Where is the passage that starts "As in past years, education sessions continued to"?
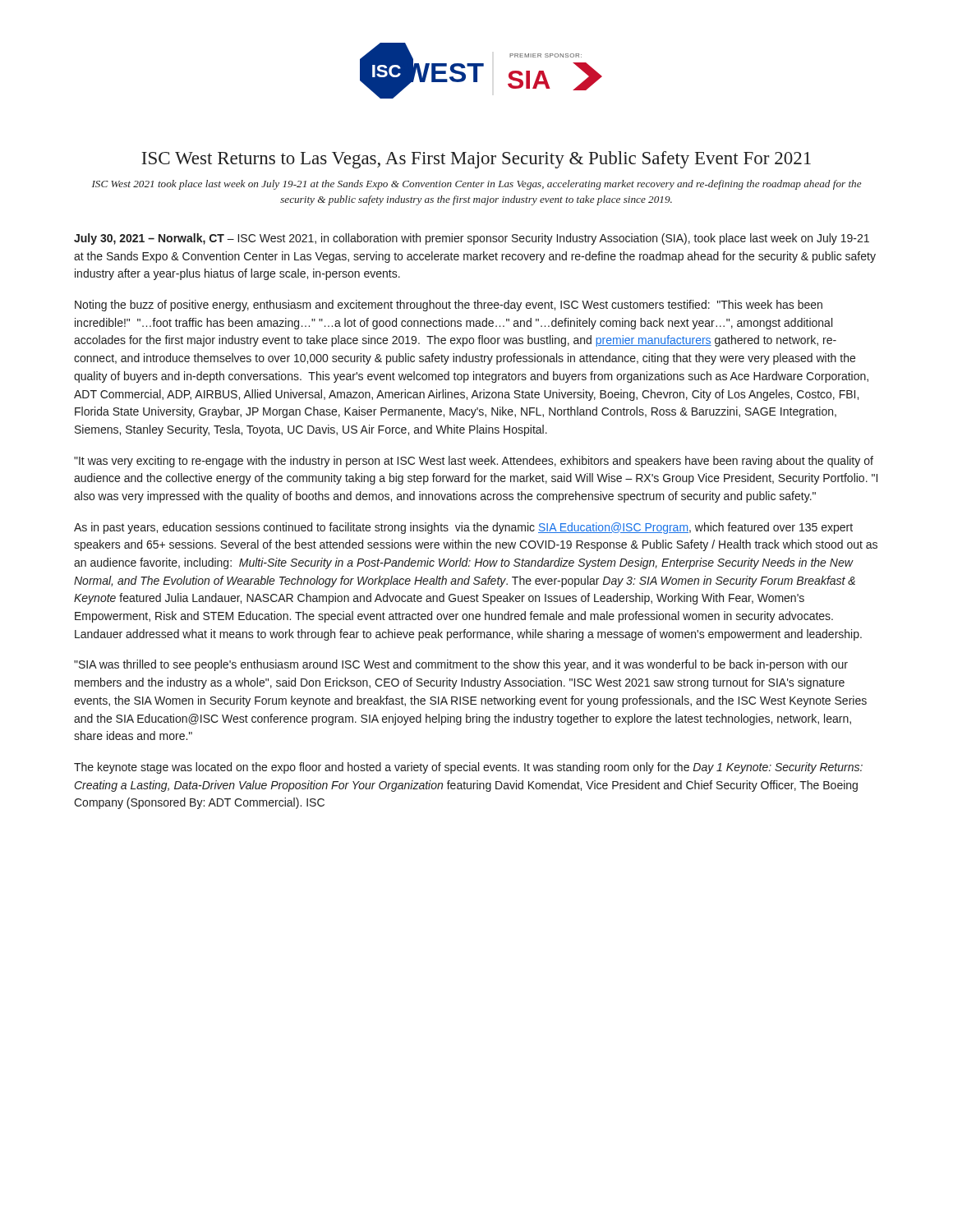 [476, 580]
